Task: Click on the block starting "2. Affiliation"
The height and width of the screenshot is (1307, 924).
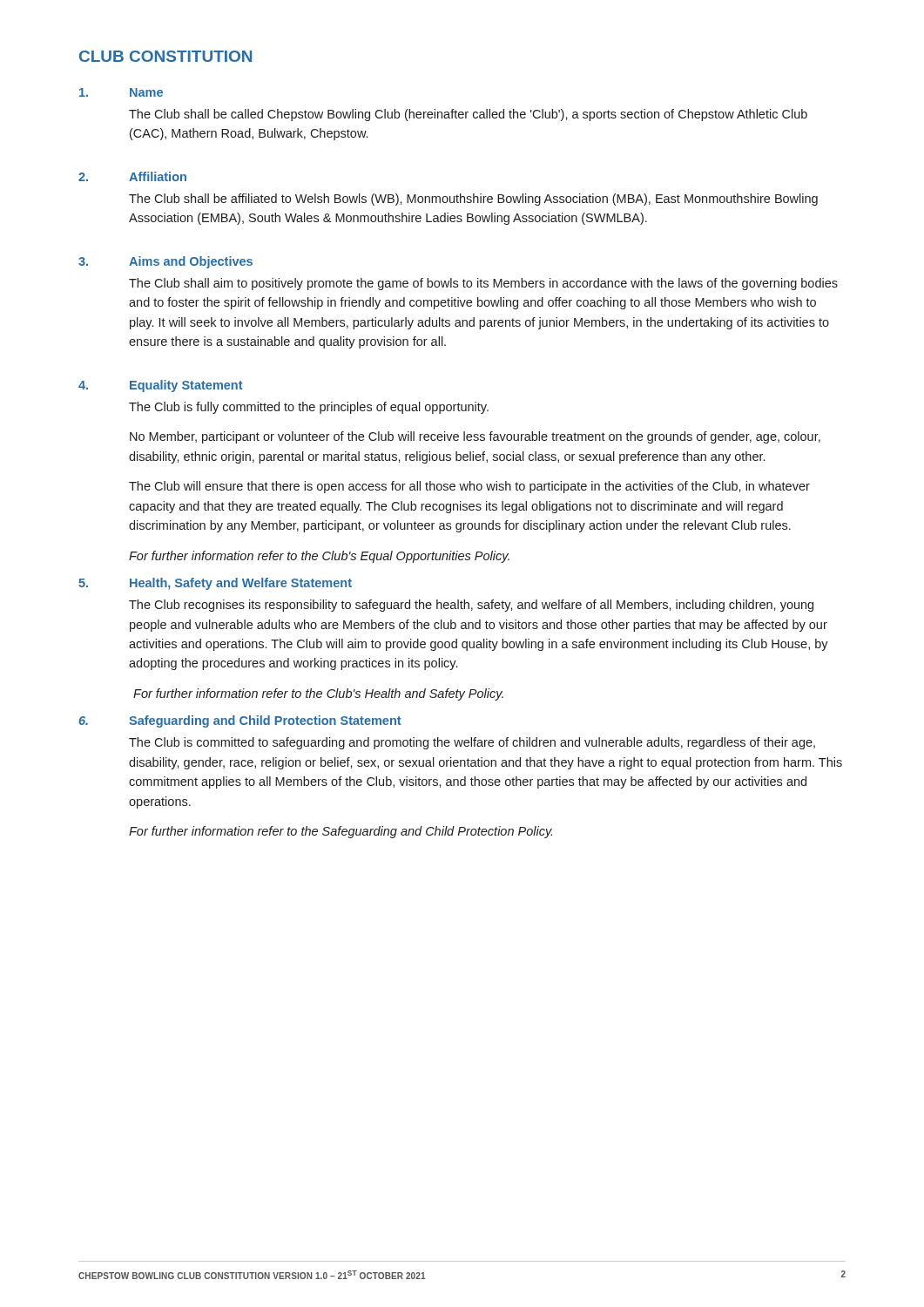Action: point(132,176)
